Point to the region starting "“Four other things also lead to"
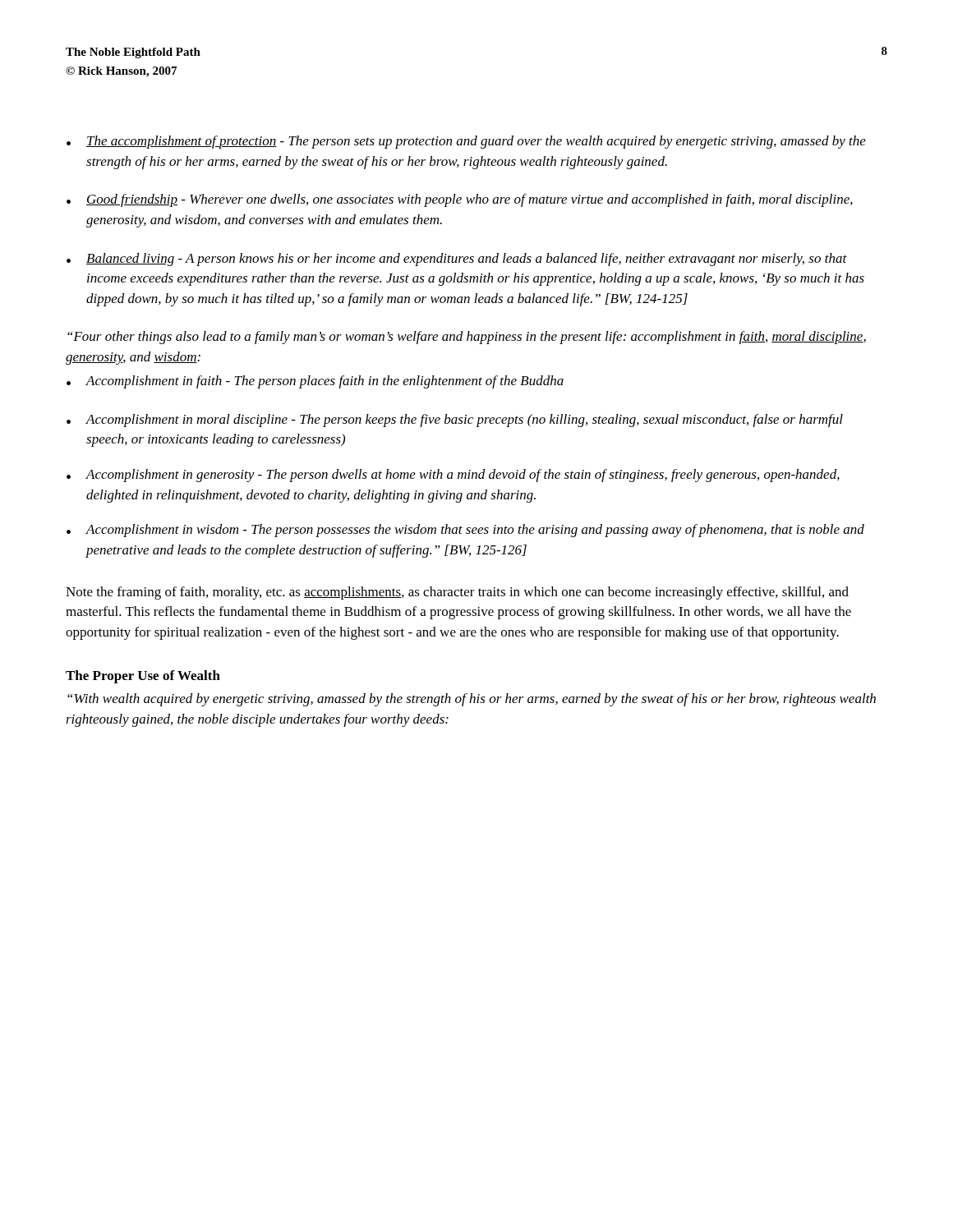The width and height of the screenshot is (953, 1232). click(466, 347)
